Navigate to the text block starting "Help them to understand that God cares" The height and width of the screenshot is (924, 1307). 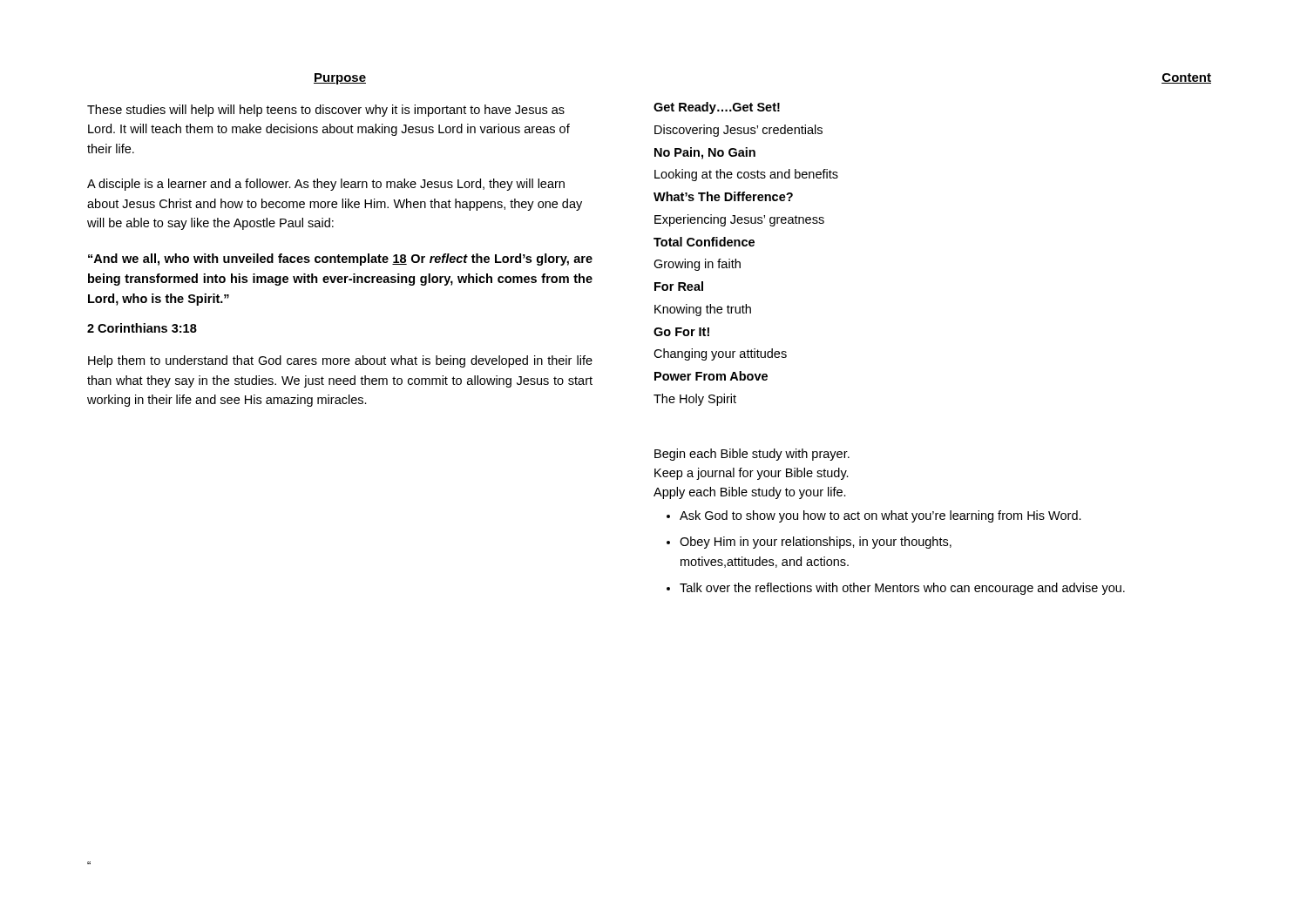click(340, 380)
